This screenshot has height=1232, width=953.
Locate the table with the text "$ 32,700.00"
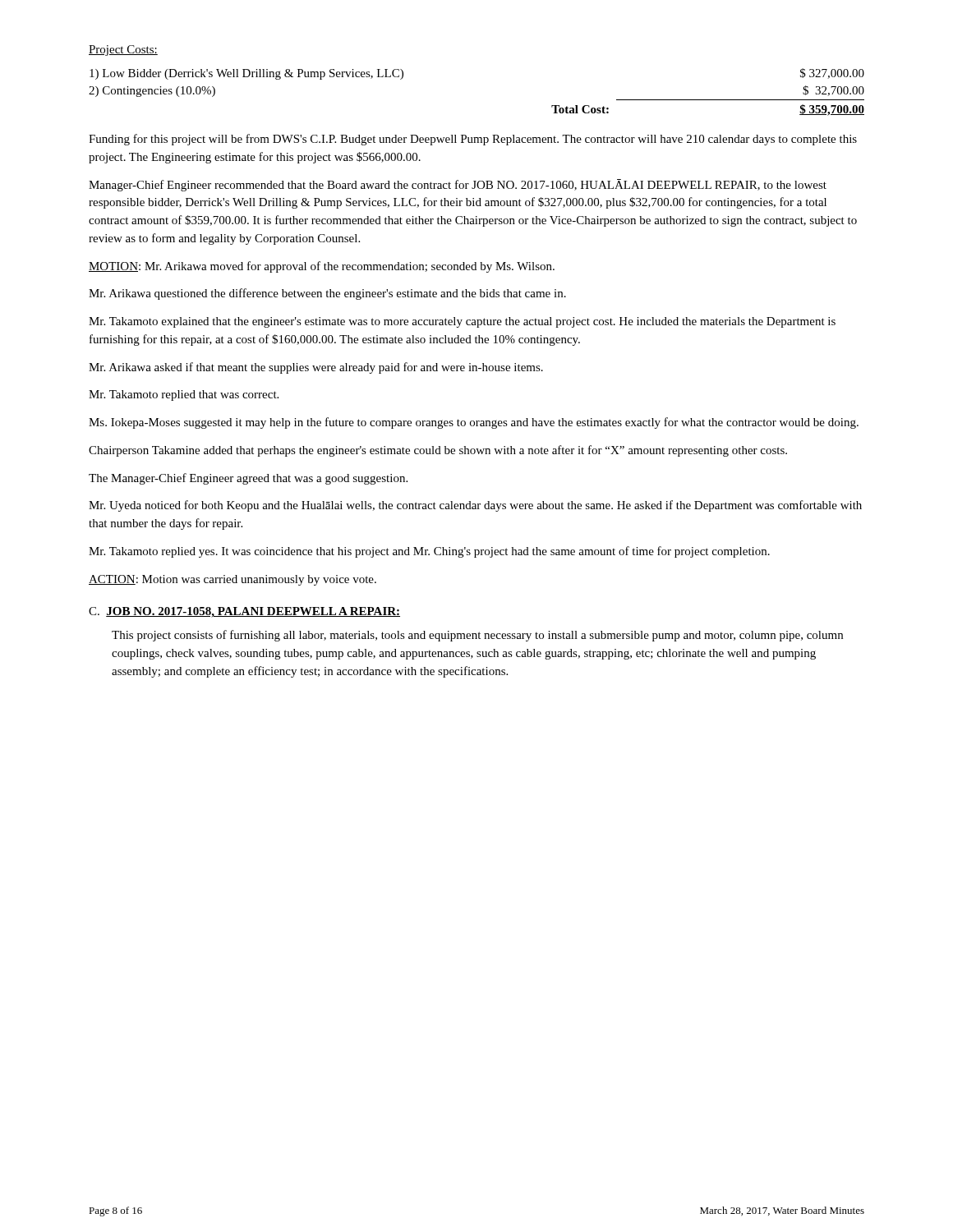(x=476, y=92)
